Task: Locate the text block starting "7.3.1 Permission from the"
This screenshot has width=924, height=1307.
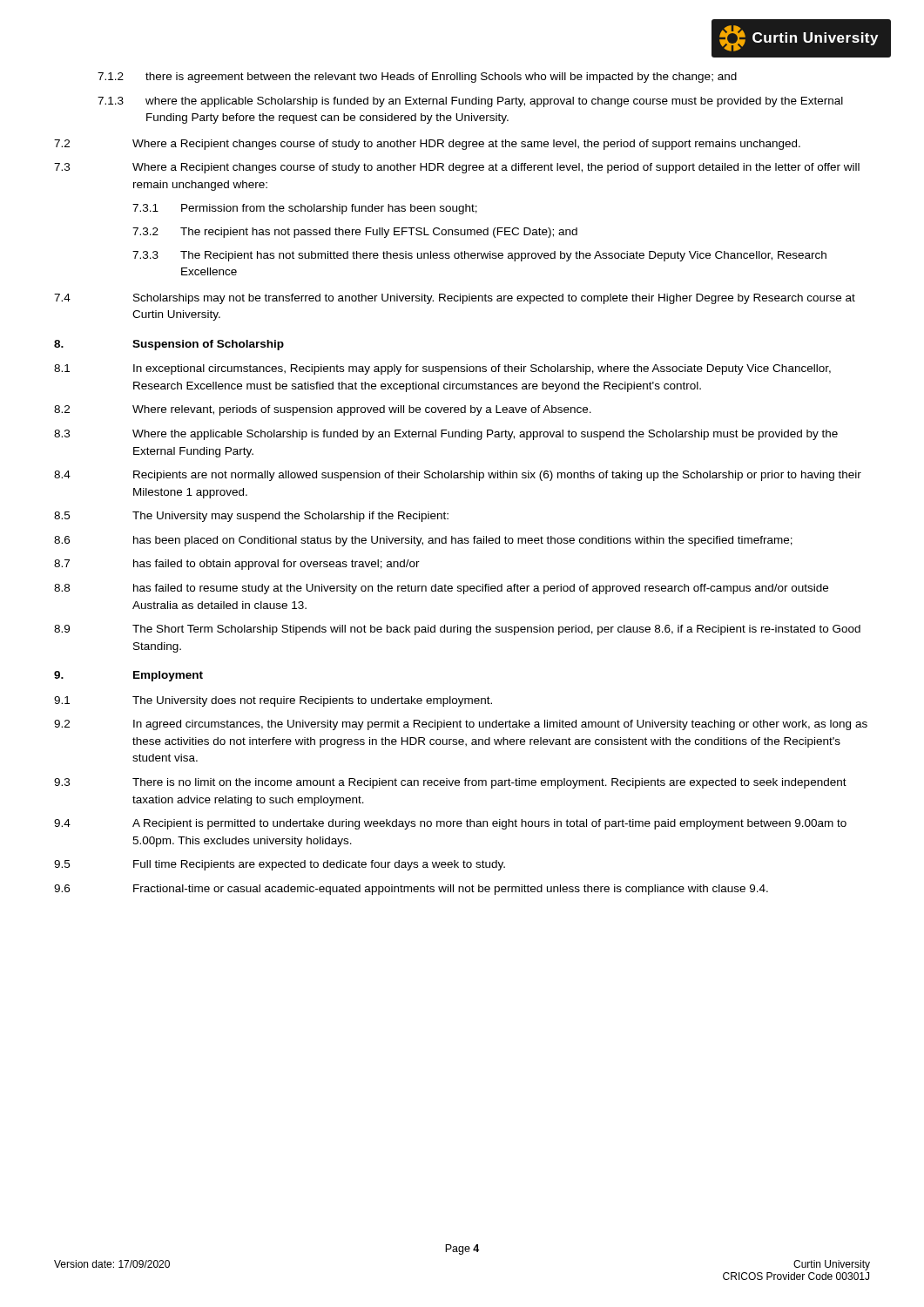Action: pos(305,209)
